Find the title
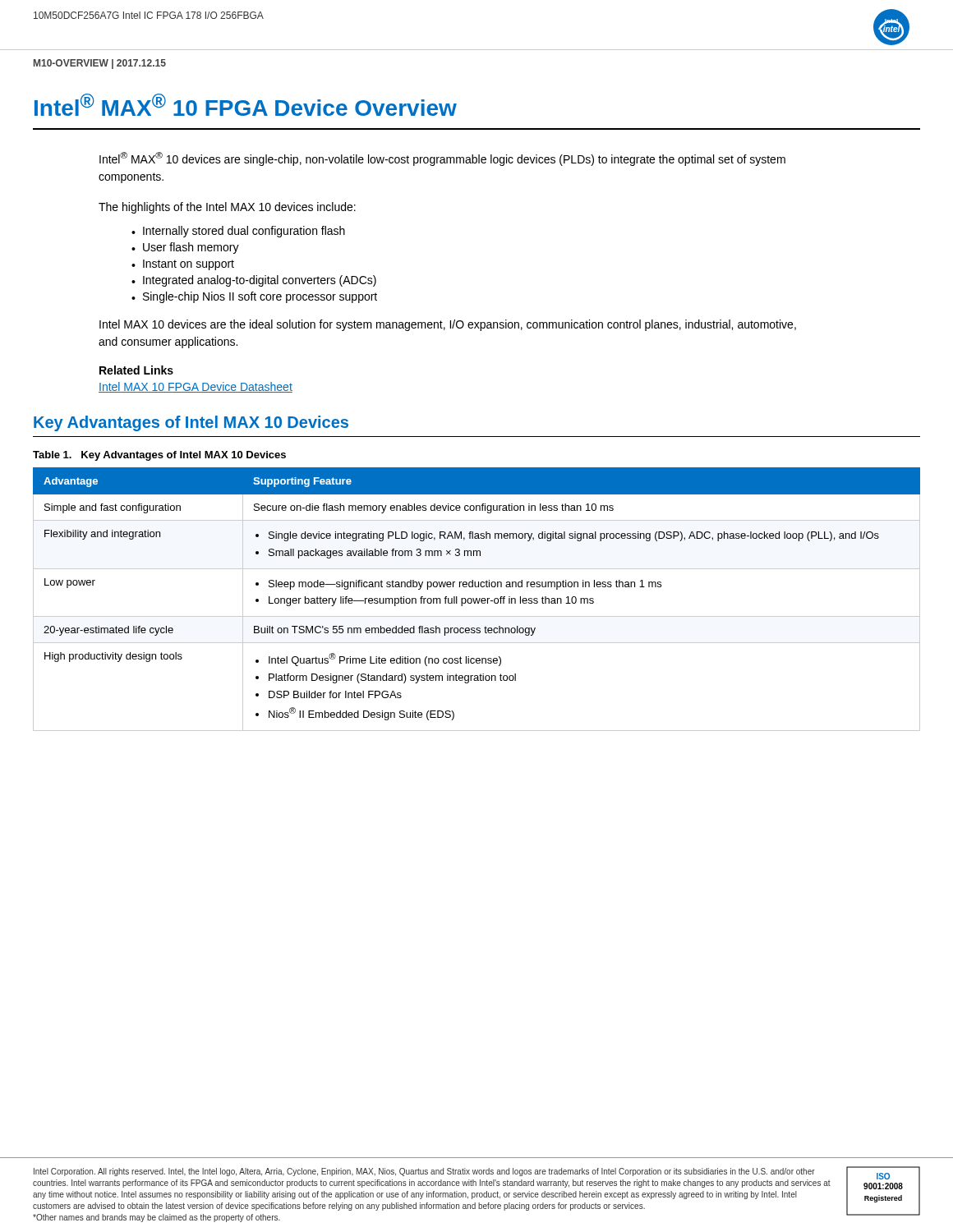 click(x=245, y=106)
